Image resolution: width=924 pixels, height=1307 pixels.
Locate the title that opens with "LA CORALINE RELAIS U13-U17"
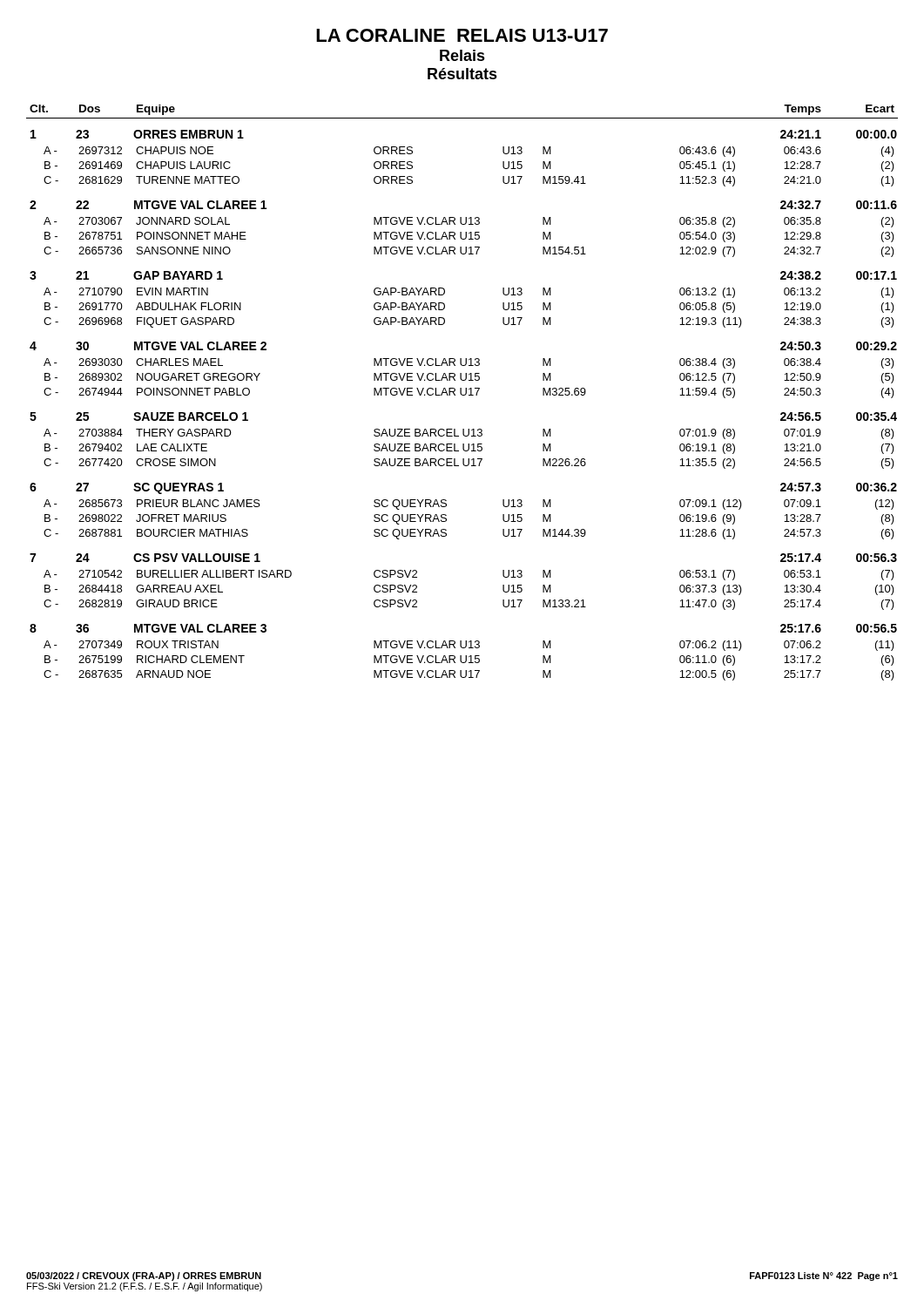coord(462,54)
